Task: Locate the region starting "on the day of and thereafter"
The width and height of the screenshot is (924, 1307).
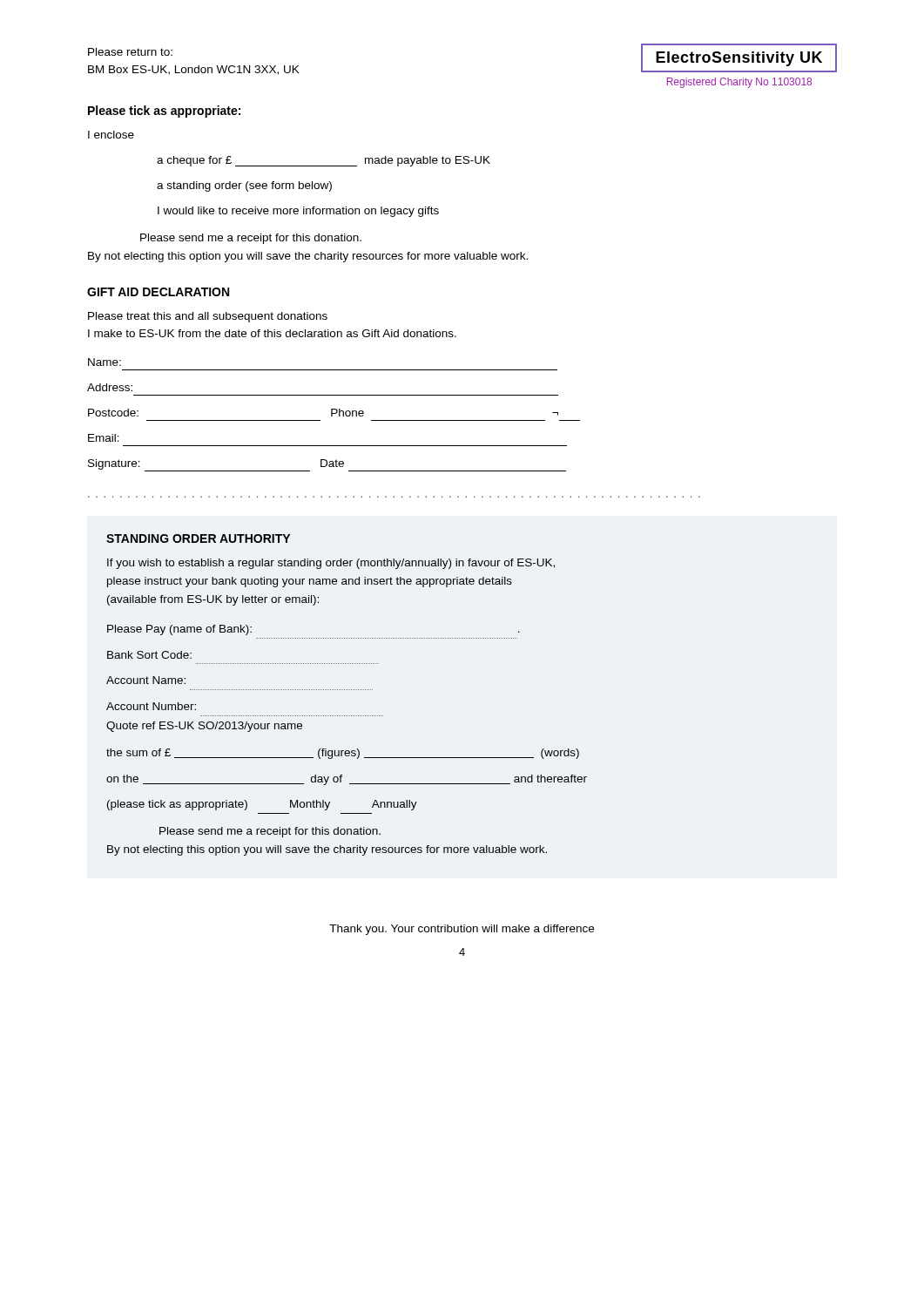Action: (x=347, y=777)
